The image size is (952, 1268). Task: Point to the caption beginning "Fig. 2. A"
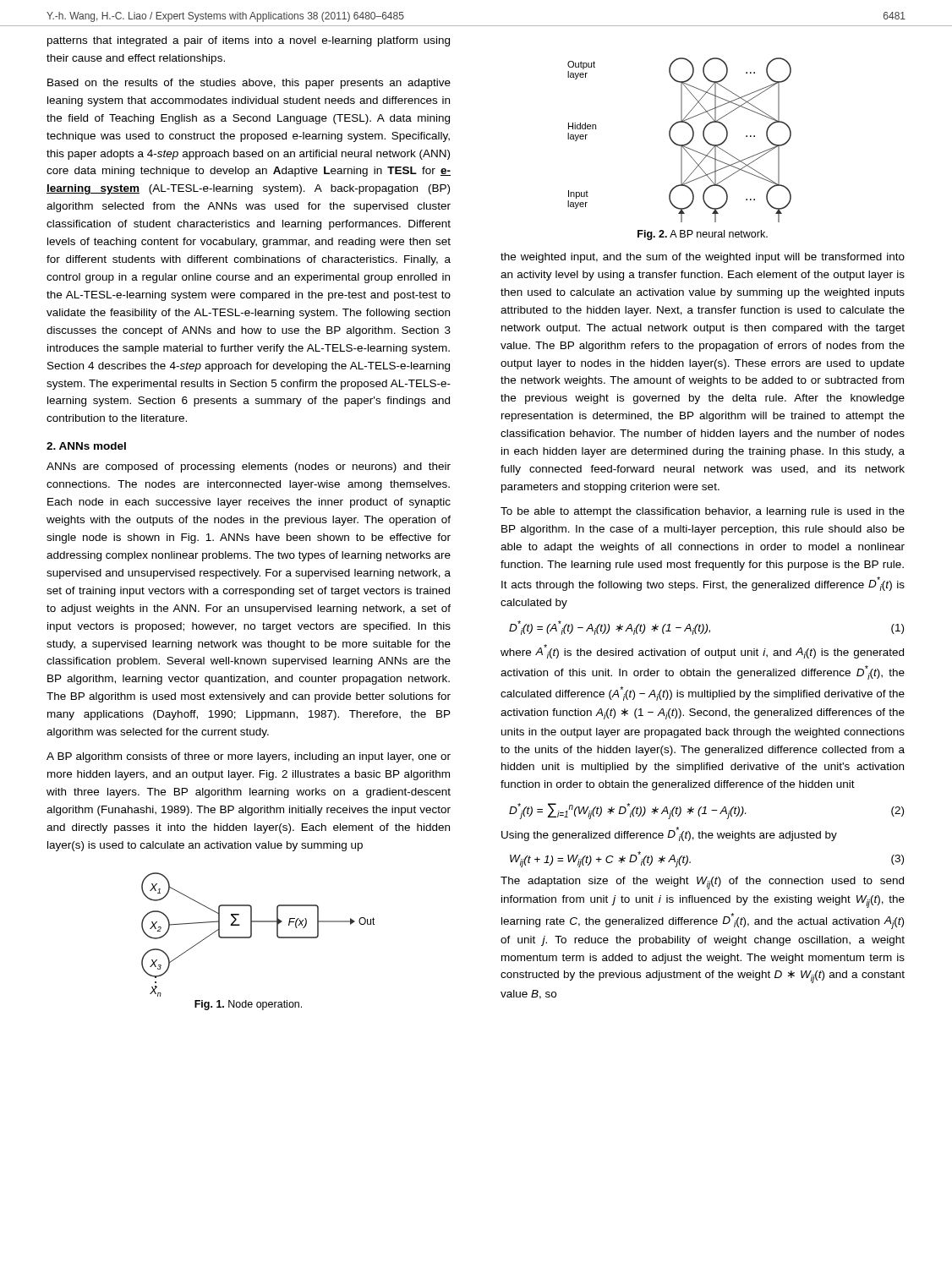pos(703,234)
